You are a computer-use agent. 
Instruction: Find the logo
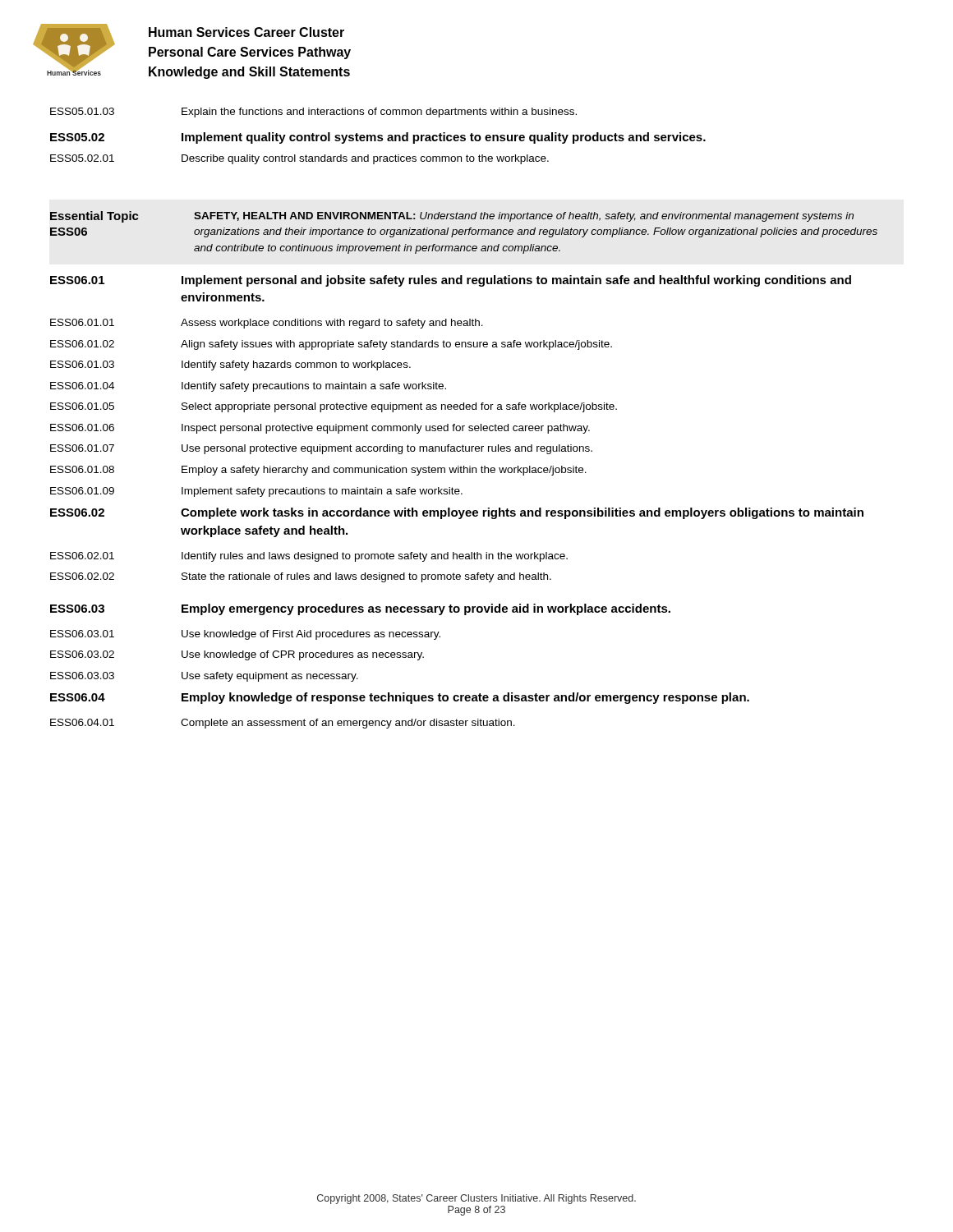78,50
